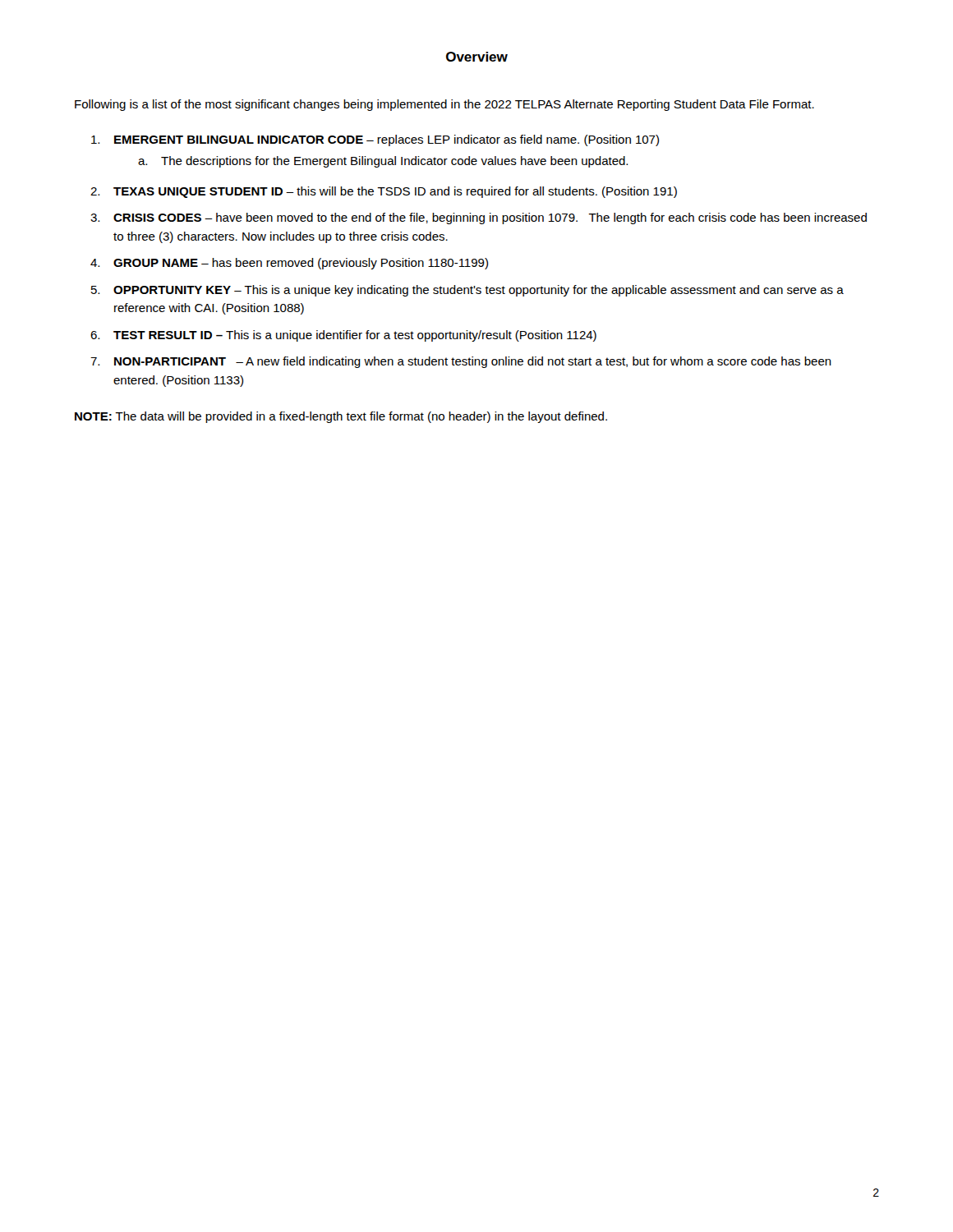The image size is (953, 1232).
Task: Find the text block that says "Following is a list of the"
Action: point(444,104)
